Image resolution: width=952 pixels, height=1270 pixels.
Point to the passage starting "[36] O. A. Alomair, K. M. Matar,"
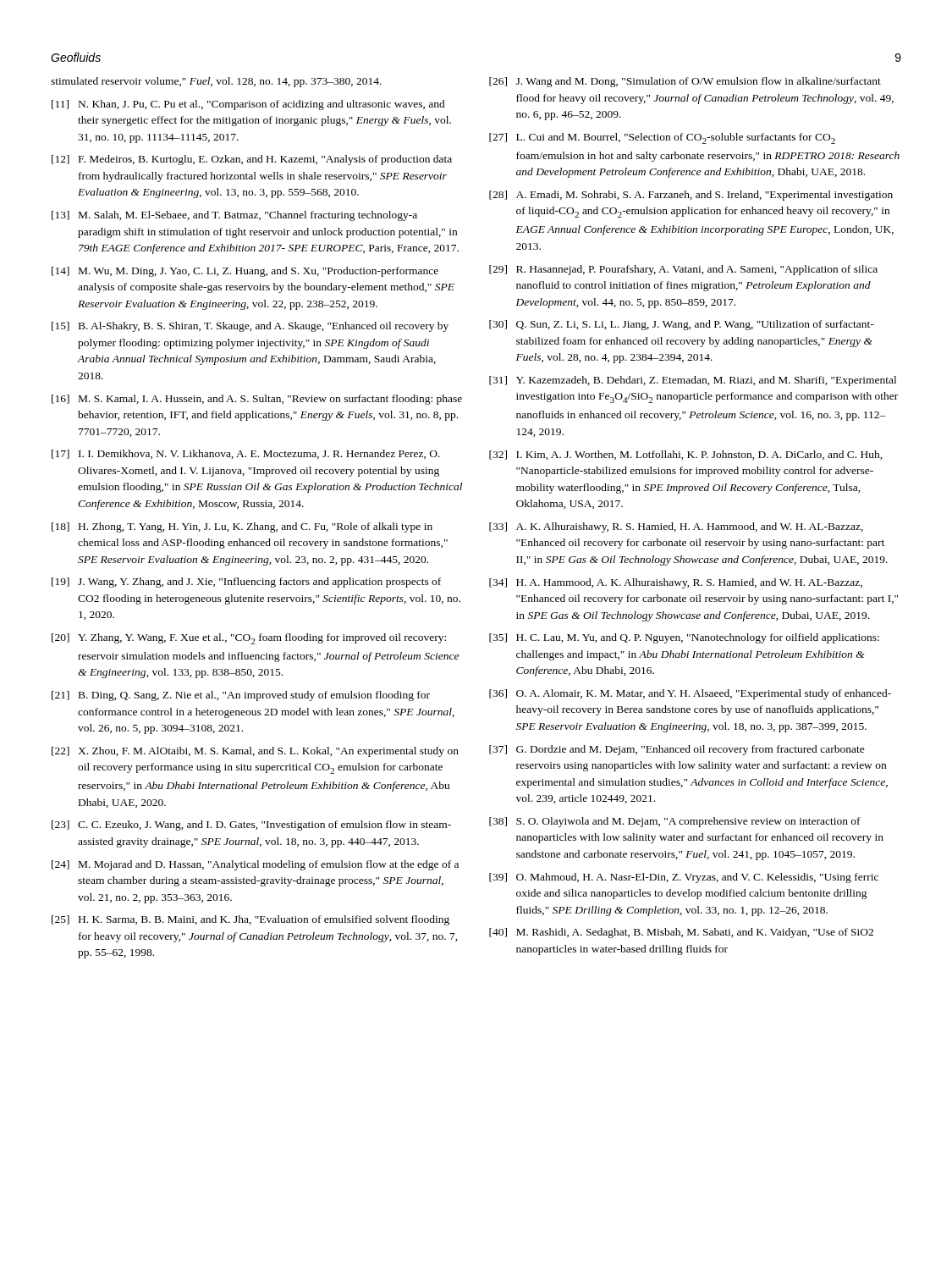point(695,710)
